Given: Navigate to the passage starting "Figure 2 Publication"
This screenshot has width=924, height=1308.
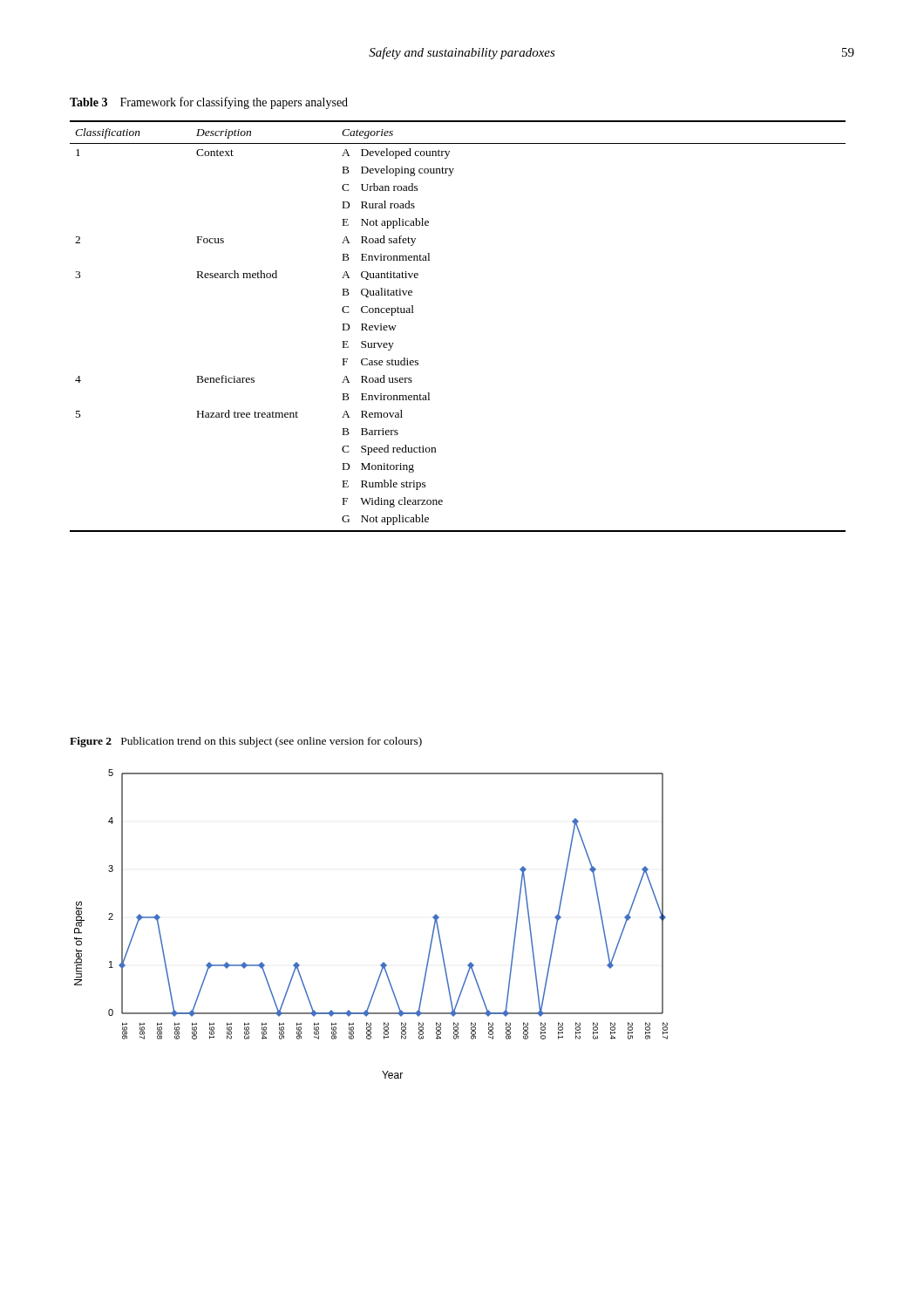Looking at the screenshot, I should point(246,741).
